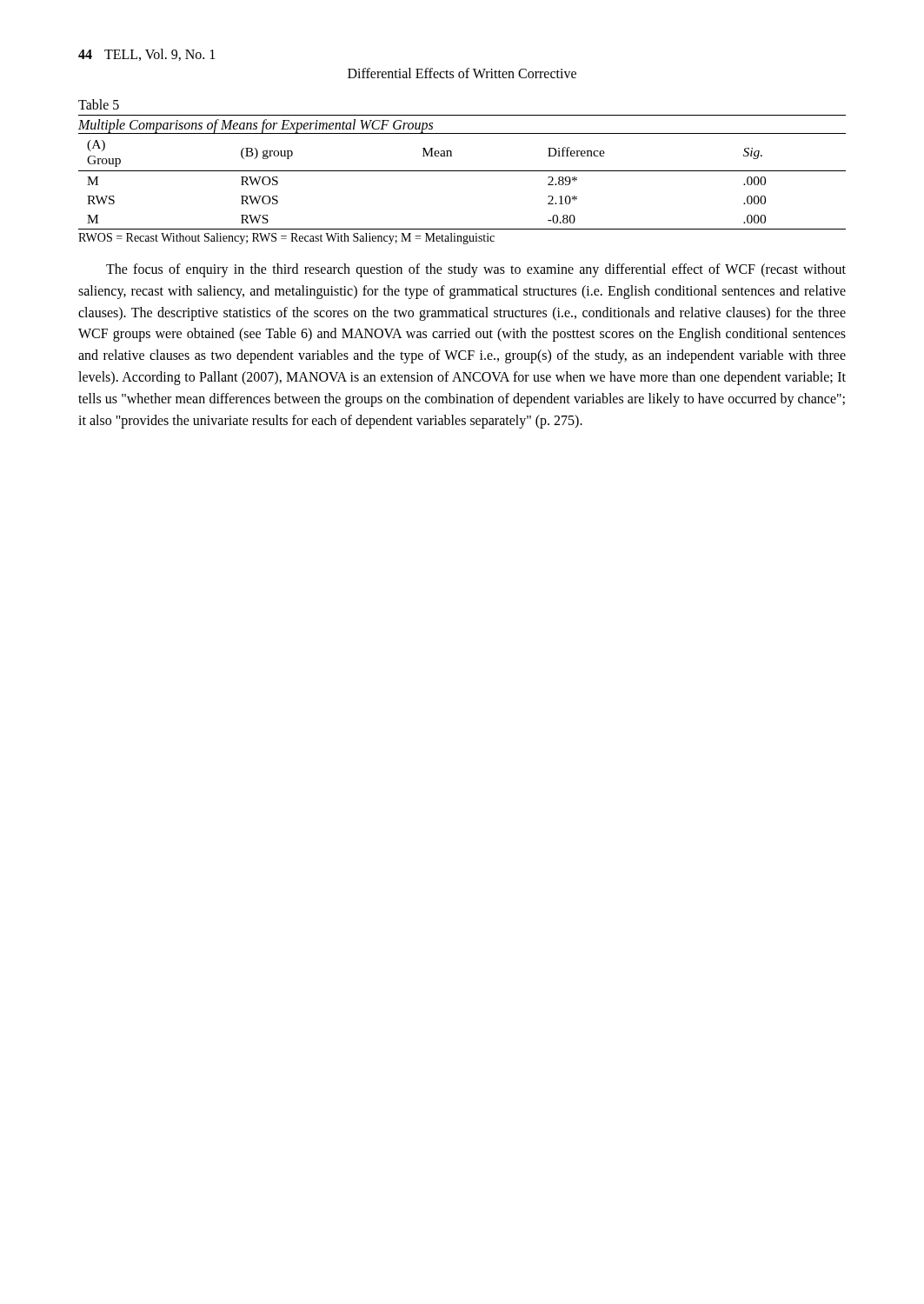The width and height of the screenshot is (924, 1304).
Task: Find the element starting "The focus of enquiry in the third"
Action: tap(462, 345)
